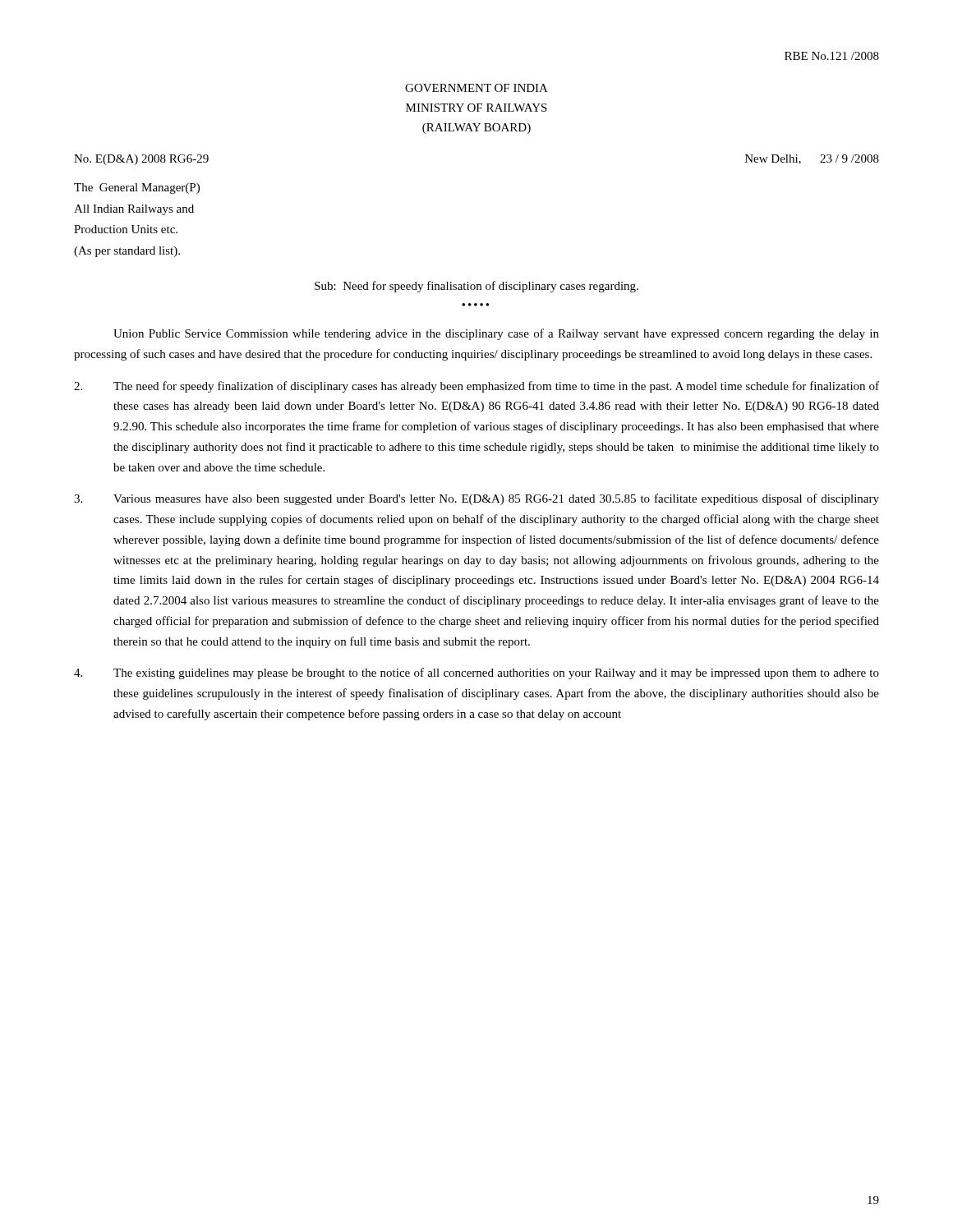Point to the block beginning "The General Manager(P)"
This screenshot has width=953, height=1232.
click(137, 219)
